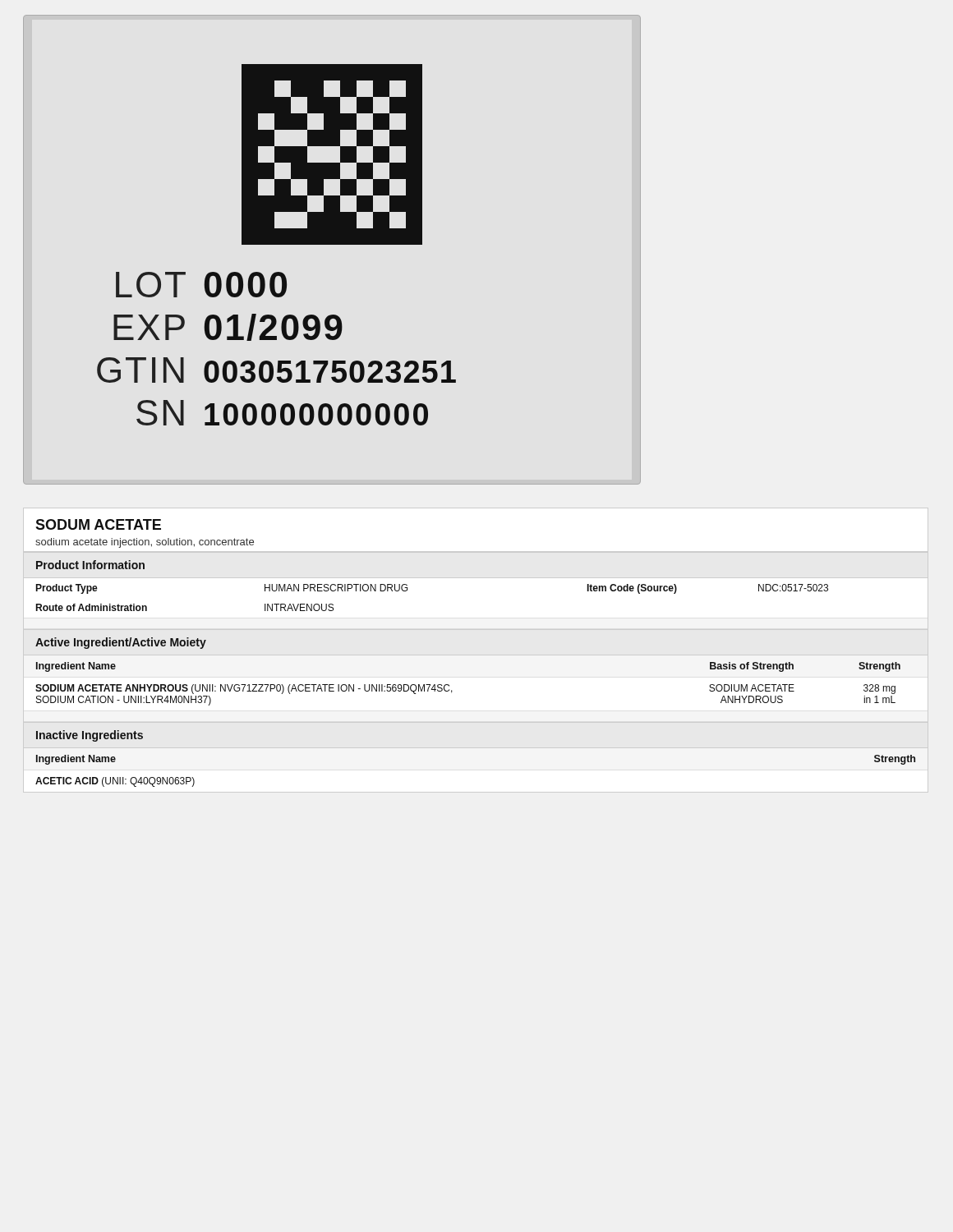This screenshot has height=1232, width=953.
Task: Point to the text block starting "Active Ingredient/Active Moiety"
Action: pyautogui.click(x=121, y=642)
